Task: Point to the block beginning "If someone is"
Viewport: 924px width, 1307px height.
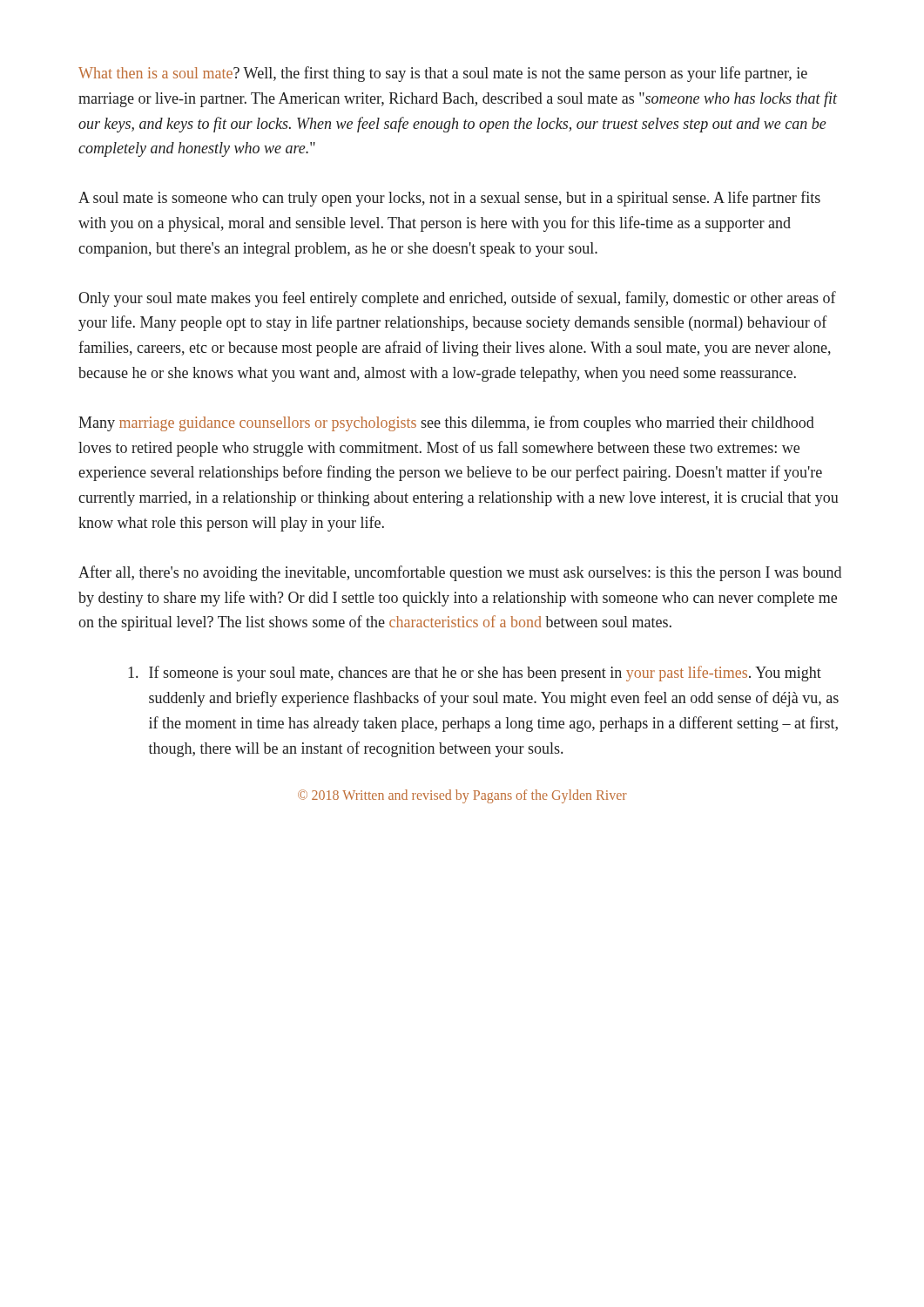Action: 486,711
